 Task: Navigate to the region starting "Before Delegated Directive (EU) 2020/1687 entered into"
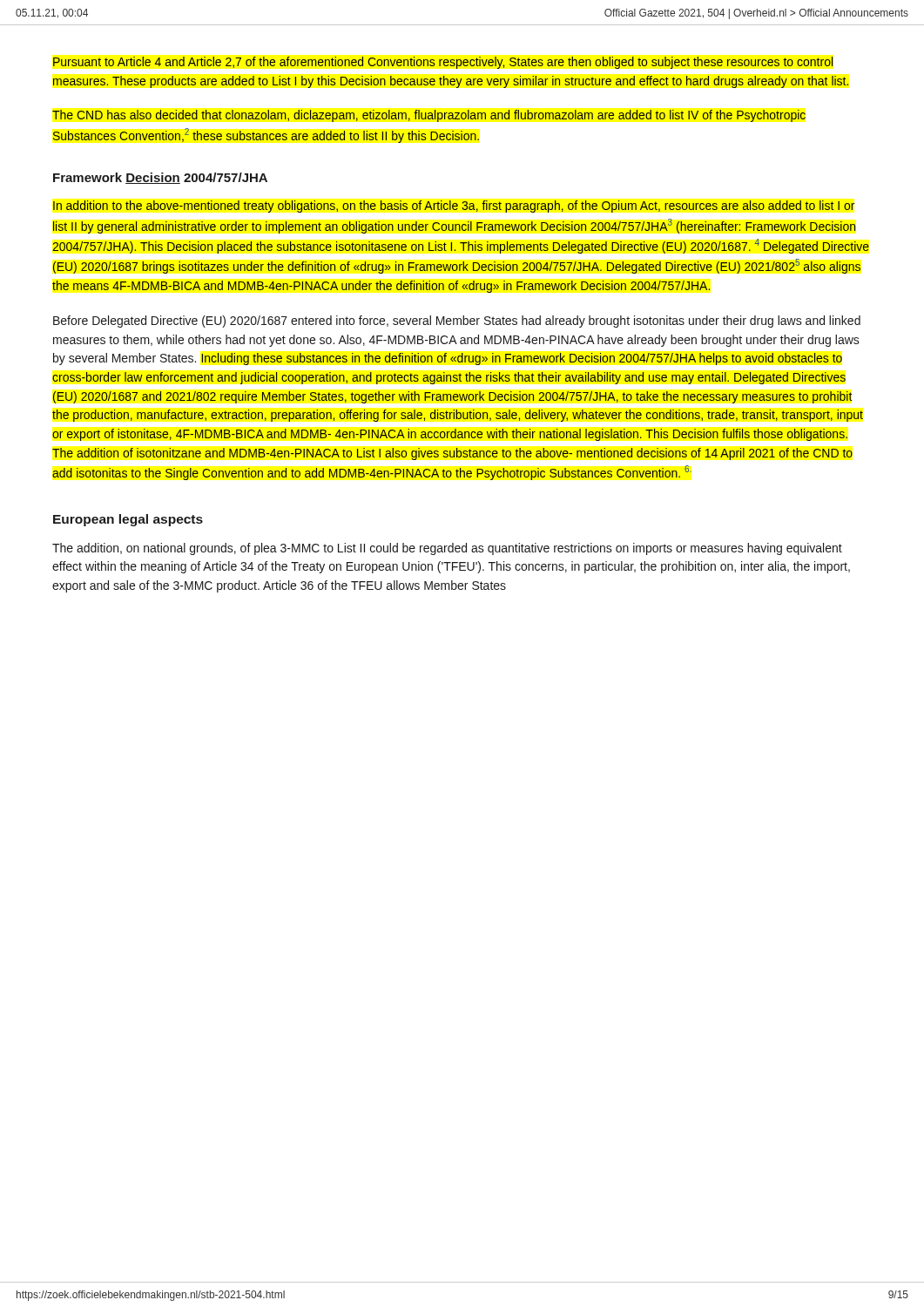coord(458,397)
